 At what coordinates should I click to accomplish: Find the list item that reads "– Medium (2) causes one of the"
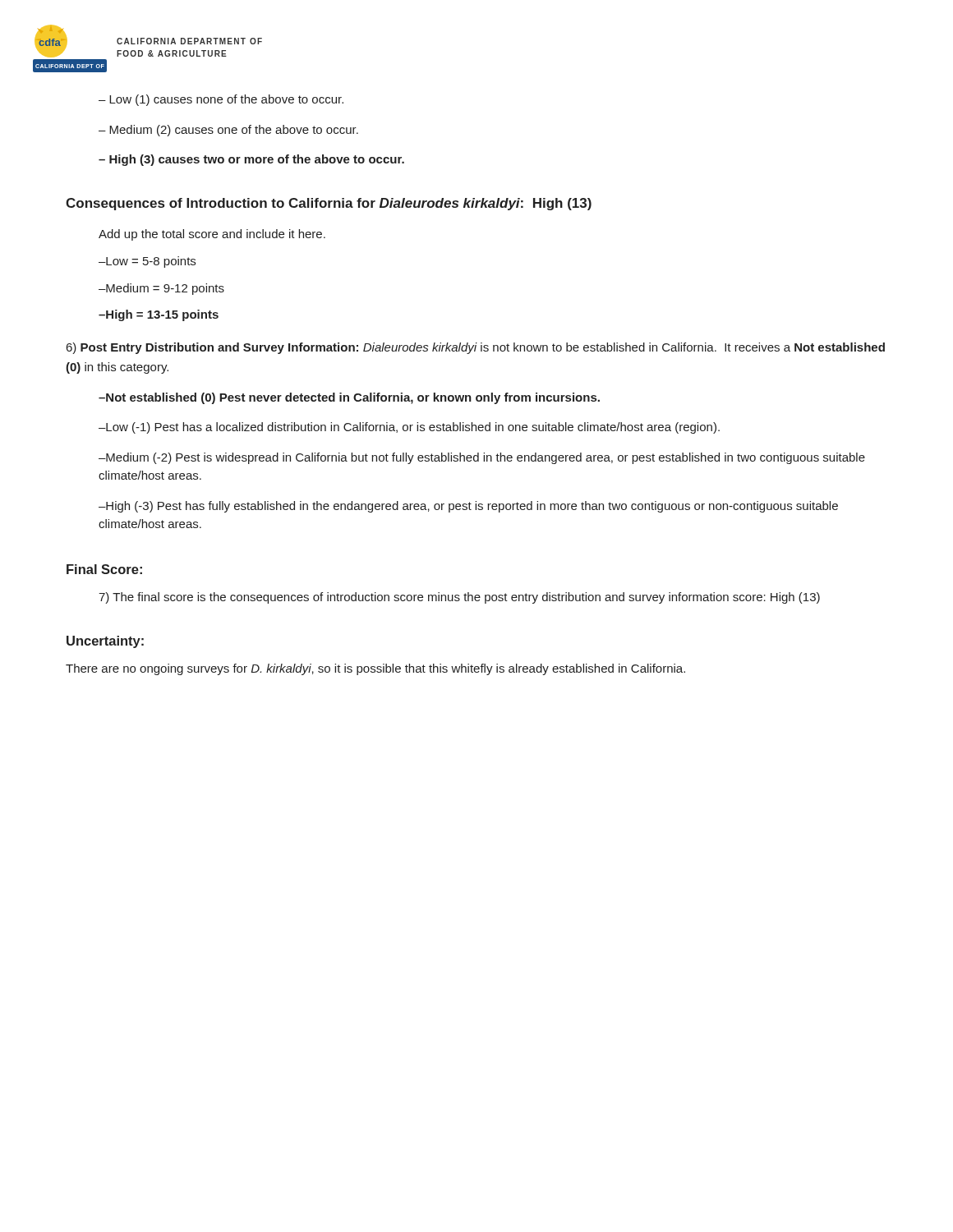click(229, 129)
